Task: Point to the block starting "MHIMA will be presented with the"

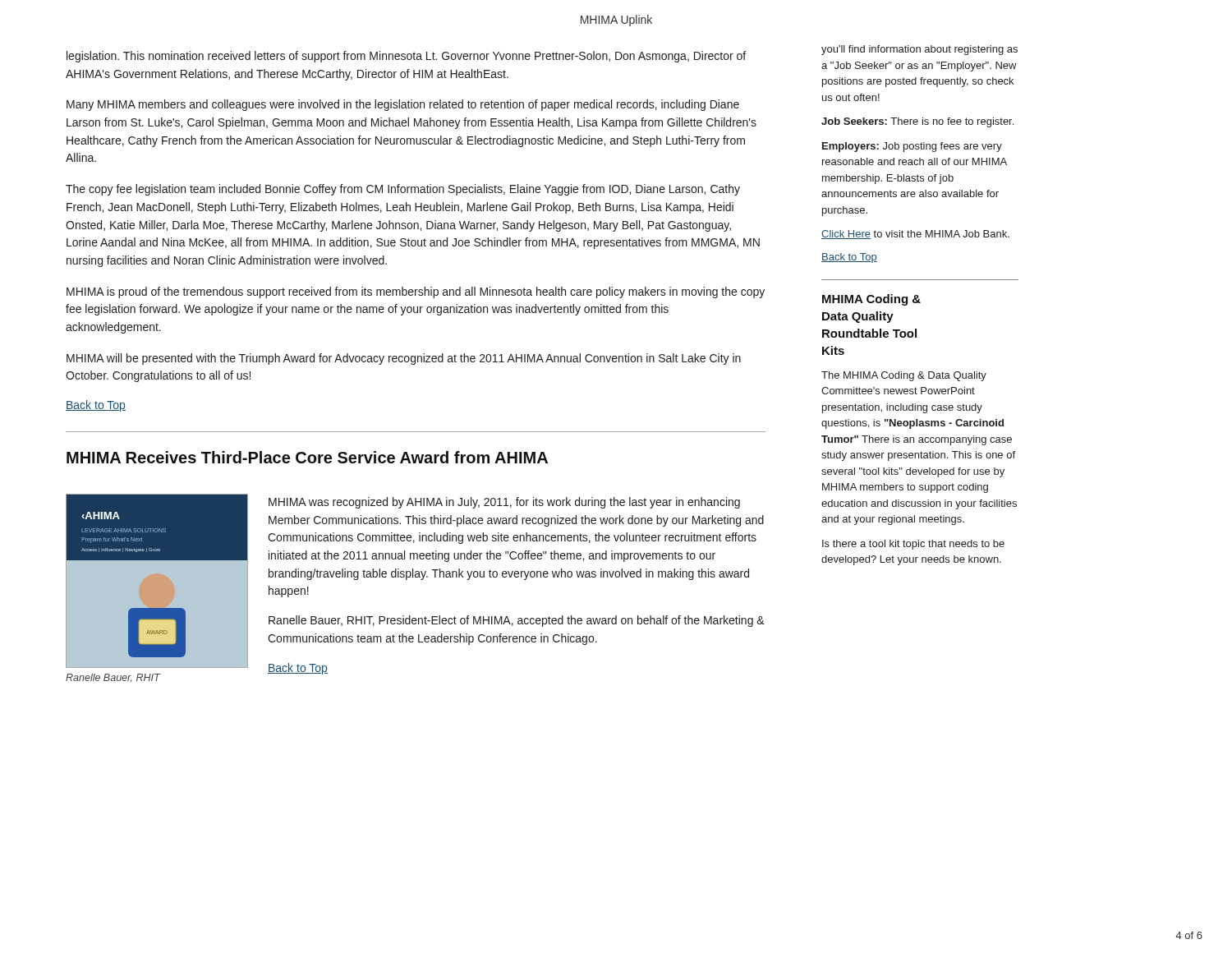Action: tap(416, 367)
